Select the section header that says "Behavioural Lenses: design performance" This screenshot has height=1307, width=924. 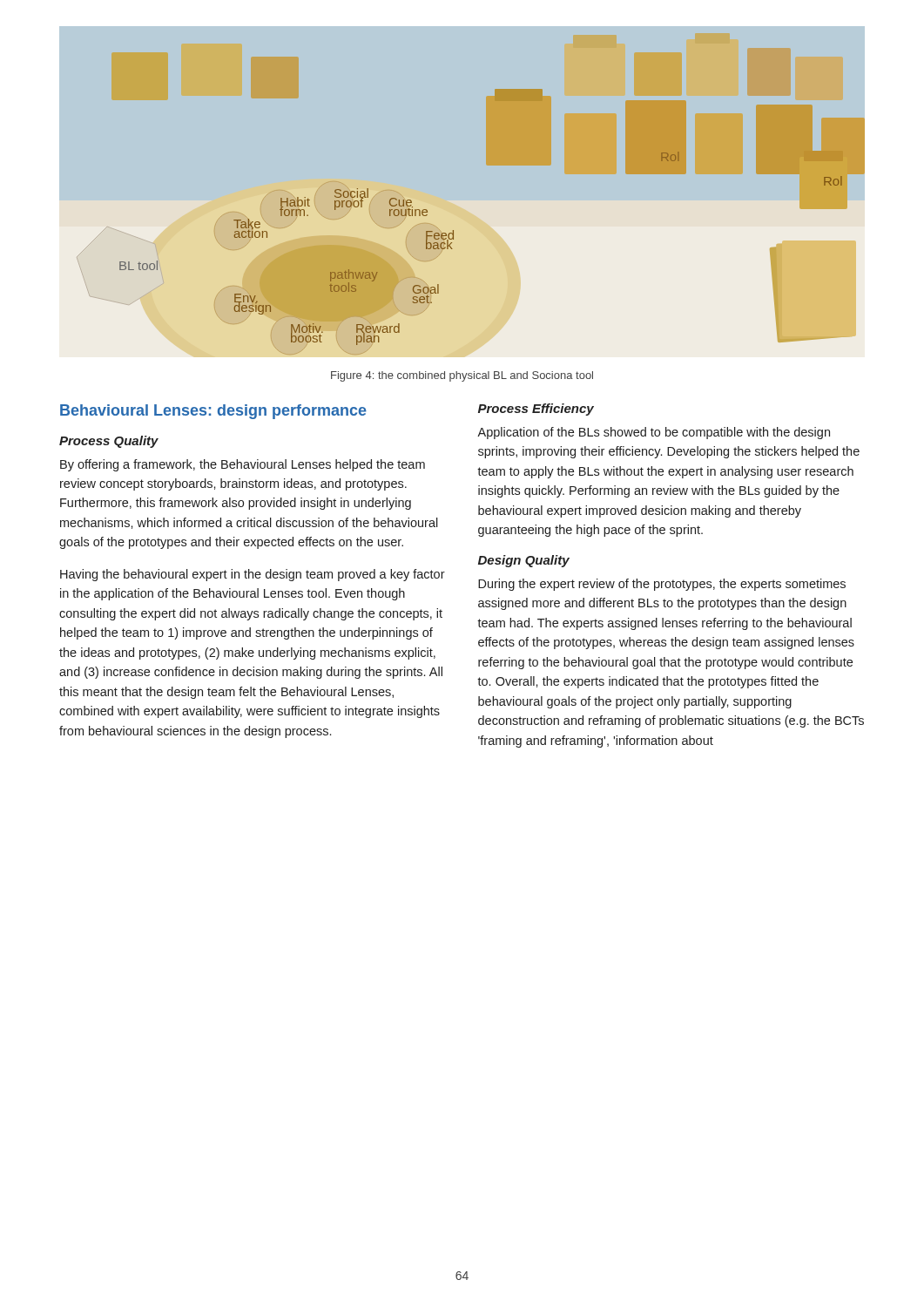tap(213, 410)
